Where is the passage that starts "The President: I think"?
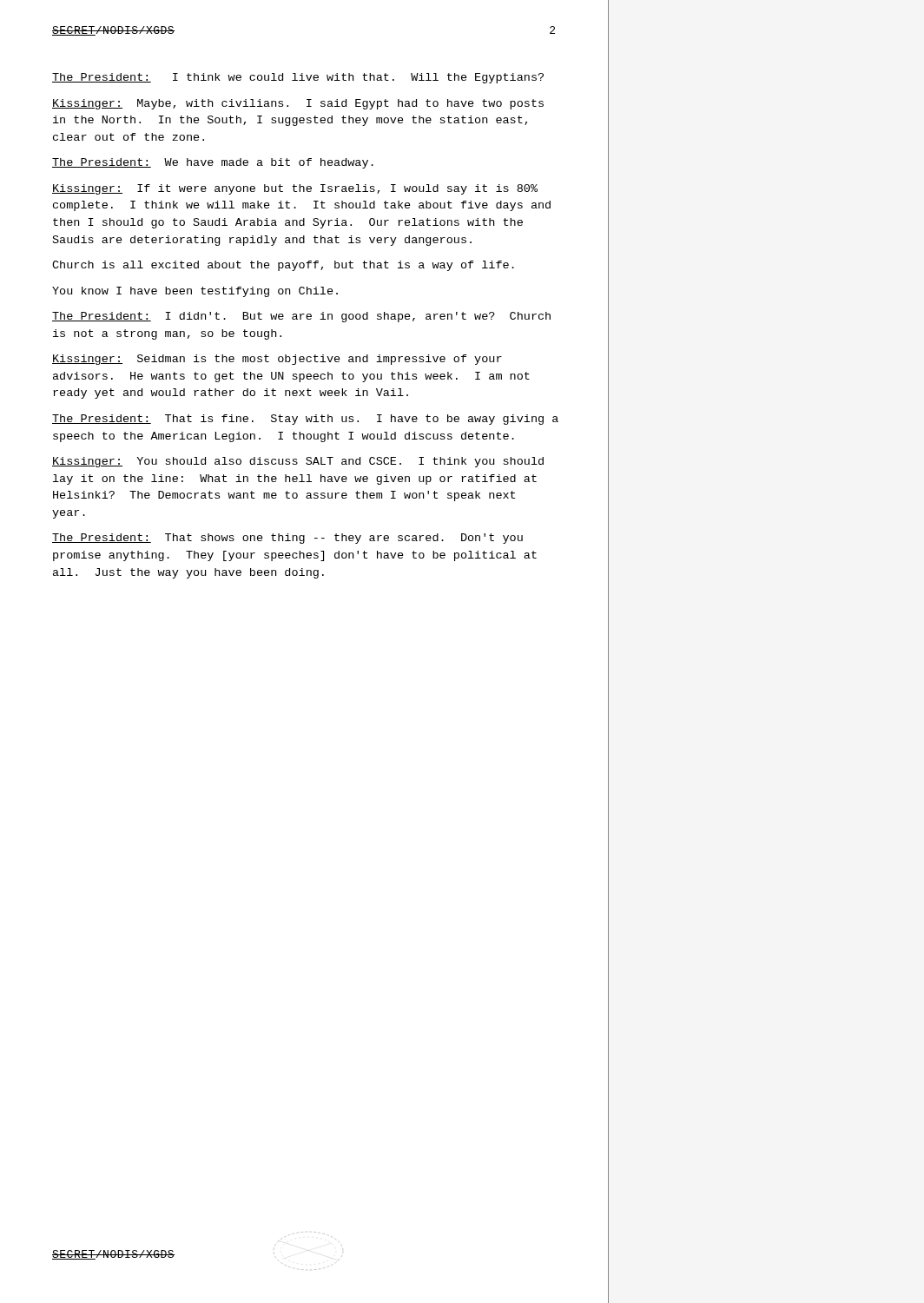The height and width of the screenshot is (1303, 924). tap(298, 78)
